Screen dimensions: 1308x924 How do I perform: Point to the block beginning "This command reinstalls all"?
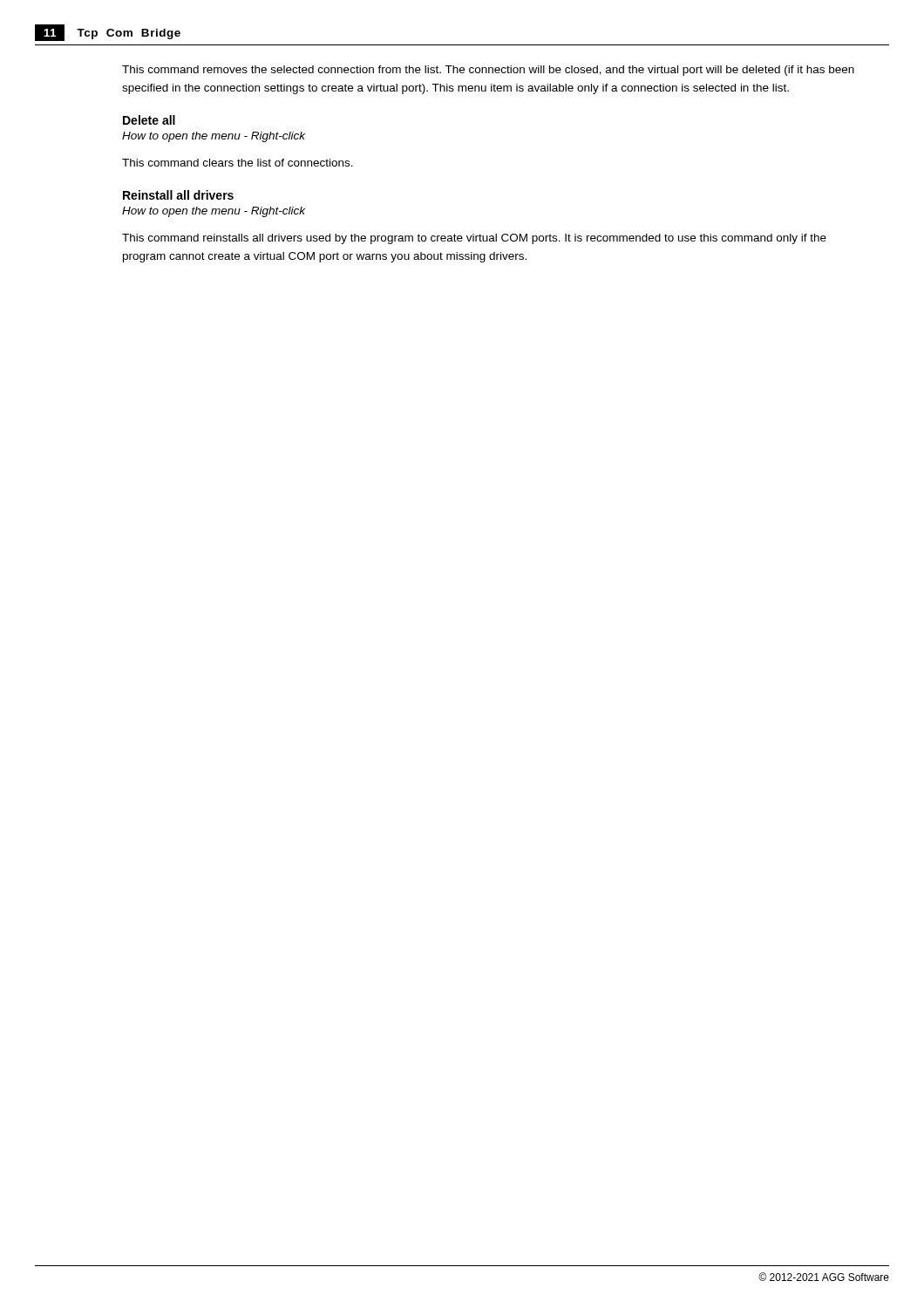coord(474,247)
